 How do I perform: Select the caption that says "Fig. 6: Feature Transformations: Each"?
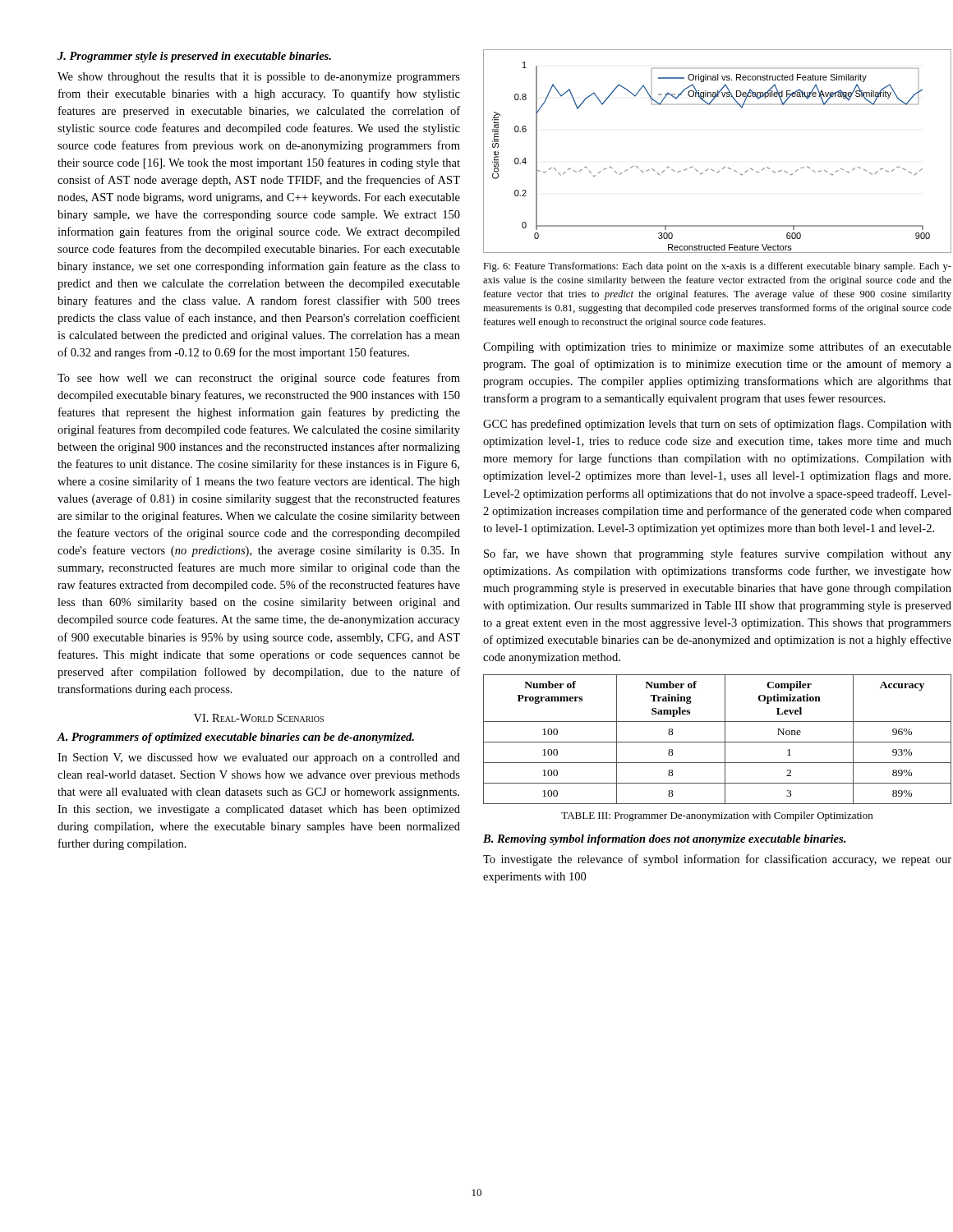coord(717,294)
